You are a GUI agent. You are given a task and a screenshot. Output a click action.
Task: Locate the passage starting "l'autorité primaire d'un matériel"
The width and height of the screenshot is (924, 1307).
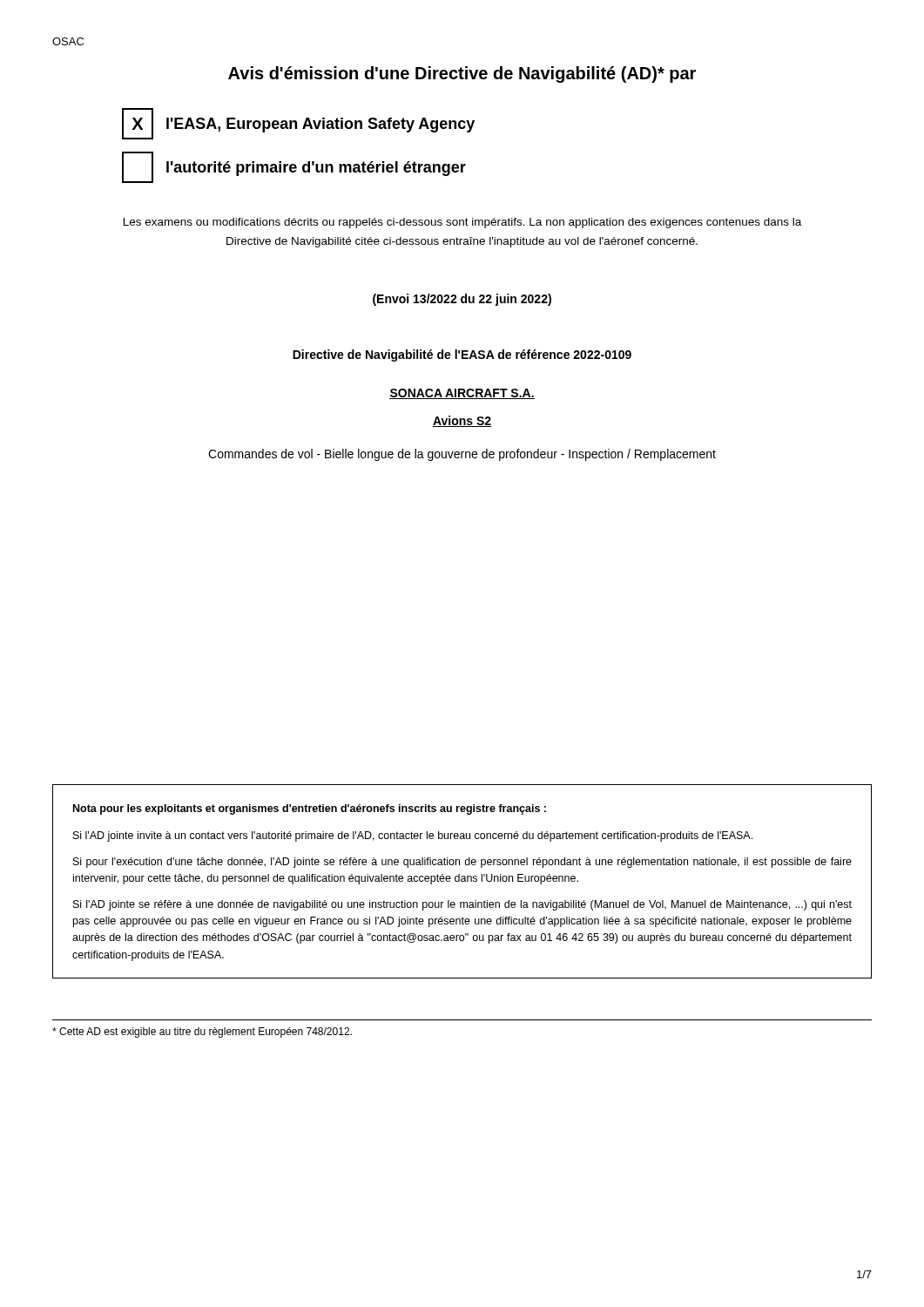coord(294,167)
